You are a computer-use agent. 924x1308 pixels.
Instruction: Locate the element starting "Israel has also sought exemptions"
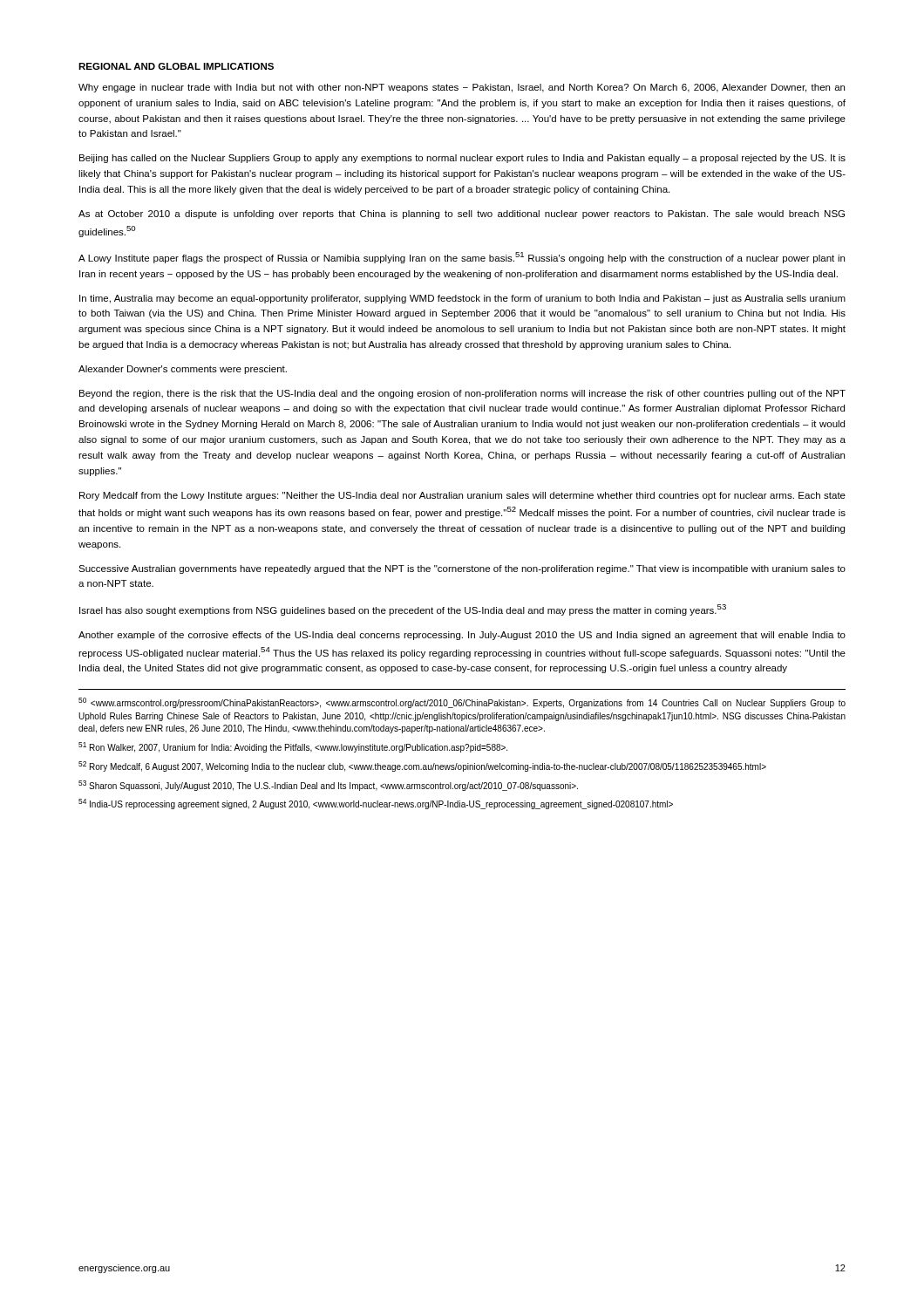[x=402, y=609]
